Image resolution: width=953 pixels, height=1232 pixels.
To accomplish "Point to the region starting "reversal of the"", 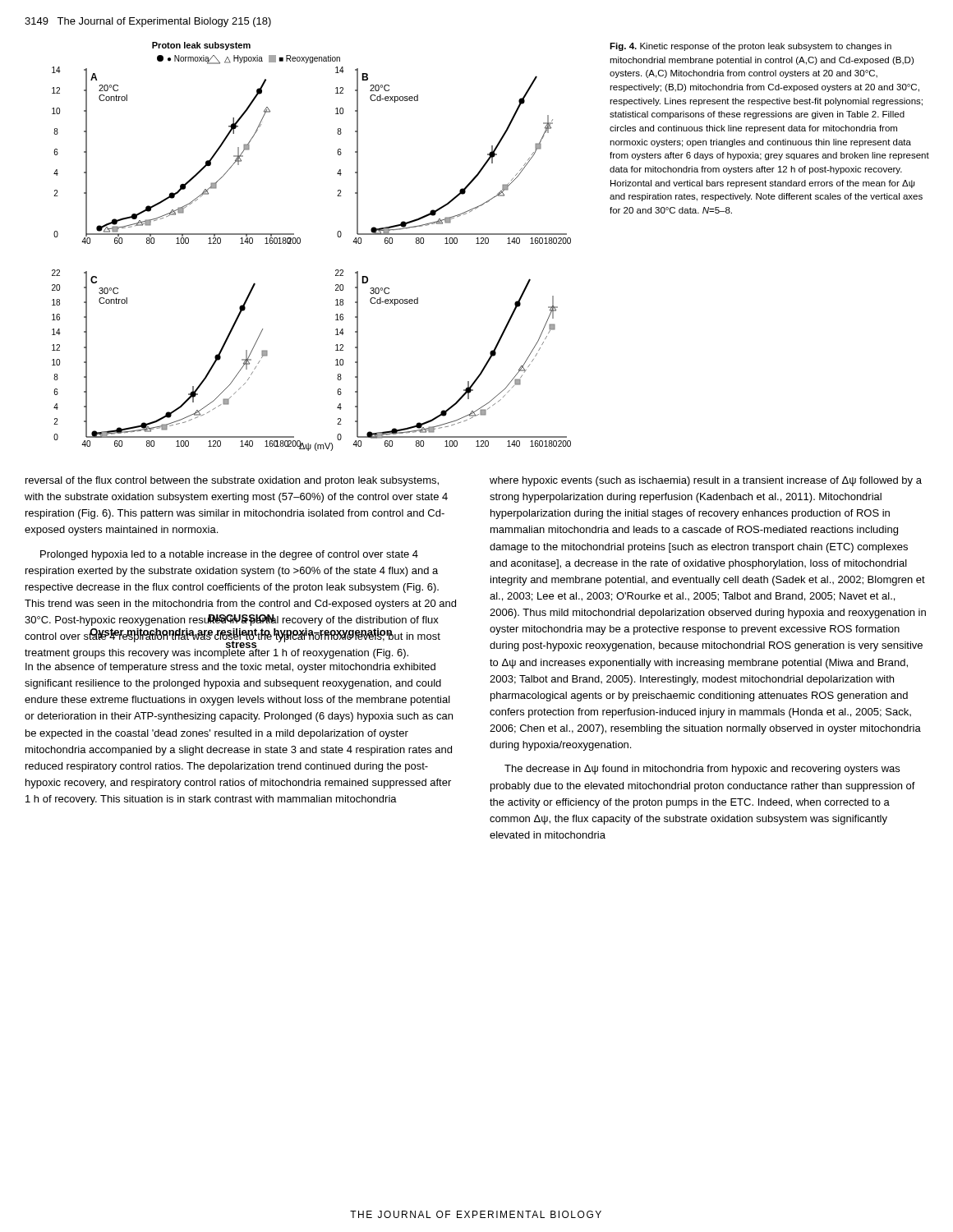I will coord(241,567).
